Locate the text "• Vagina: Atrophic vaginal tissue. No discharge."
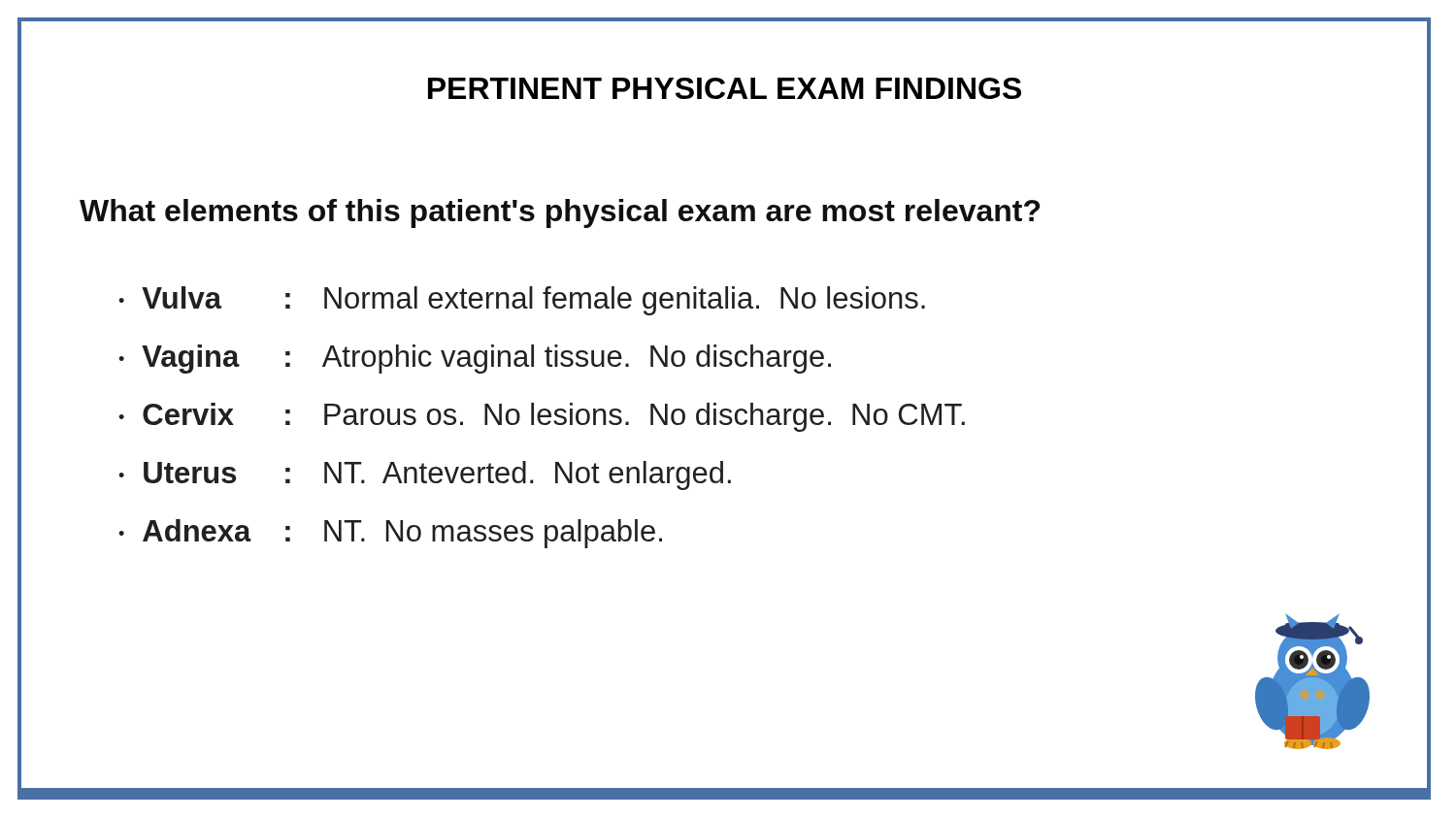Image resolution: width=1456 pixels, height=819 pixels. [476, 357]
